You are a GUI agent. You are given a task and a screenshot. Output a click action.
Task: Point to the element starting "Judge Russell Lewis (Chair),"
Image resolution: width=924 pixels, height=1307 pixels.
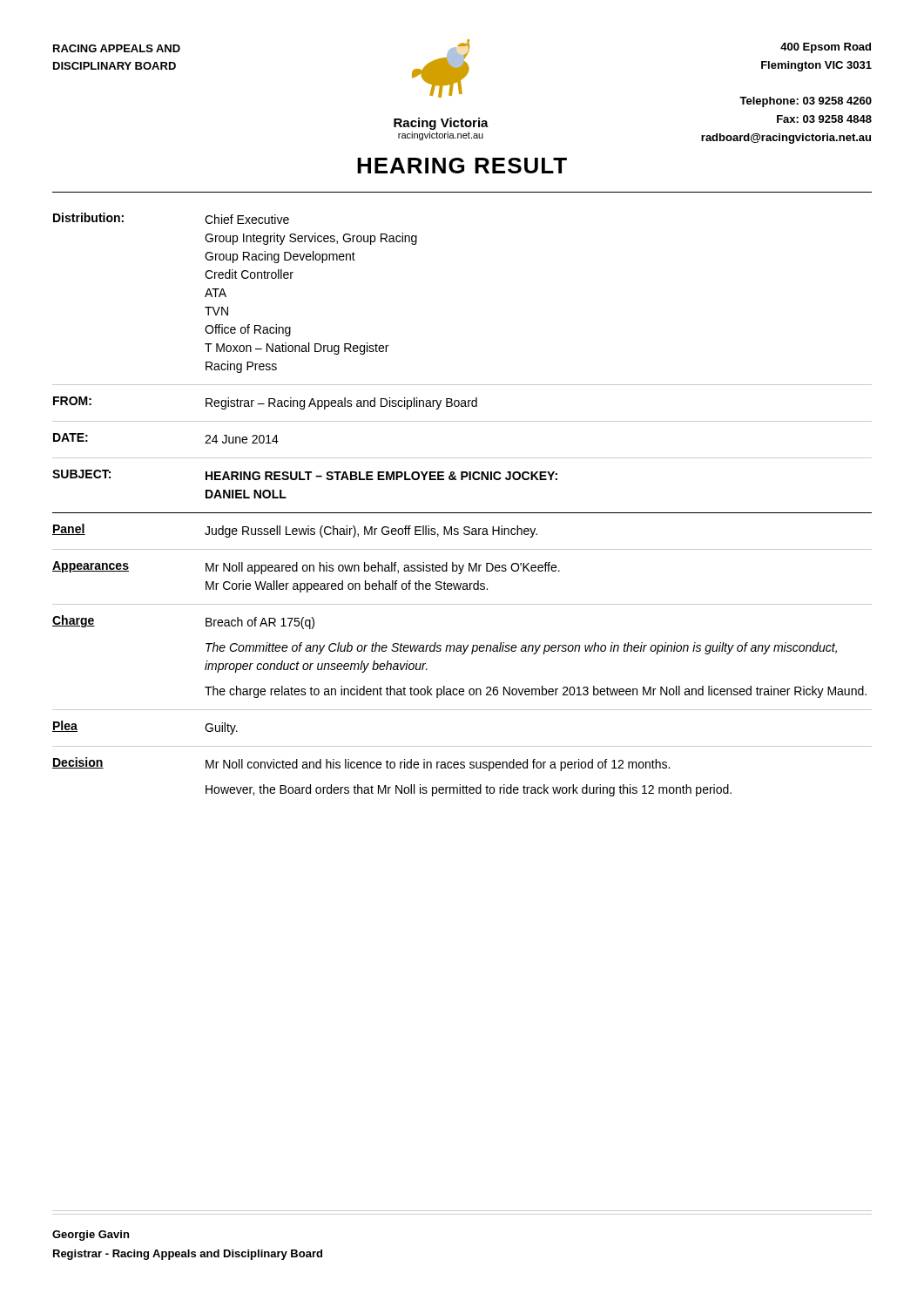371,531
